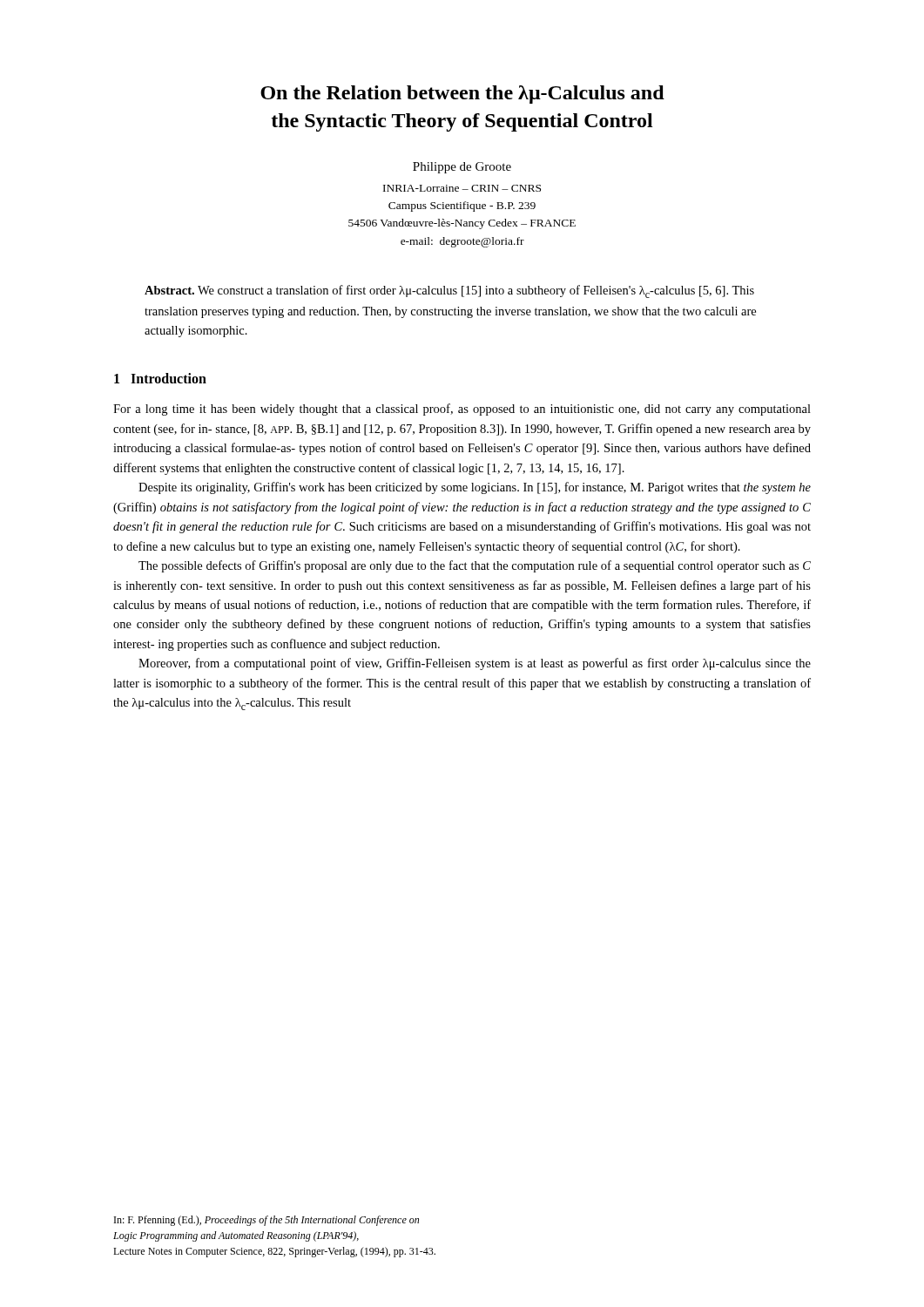Point to "1 Introduction"
The height and width of the screenshot is (1307, 924).
click(x=160, y=379)
